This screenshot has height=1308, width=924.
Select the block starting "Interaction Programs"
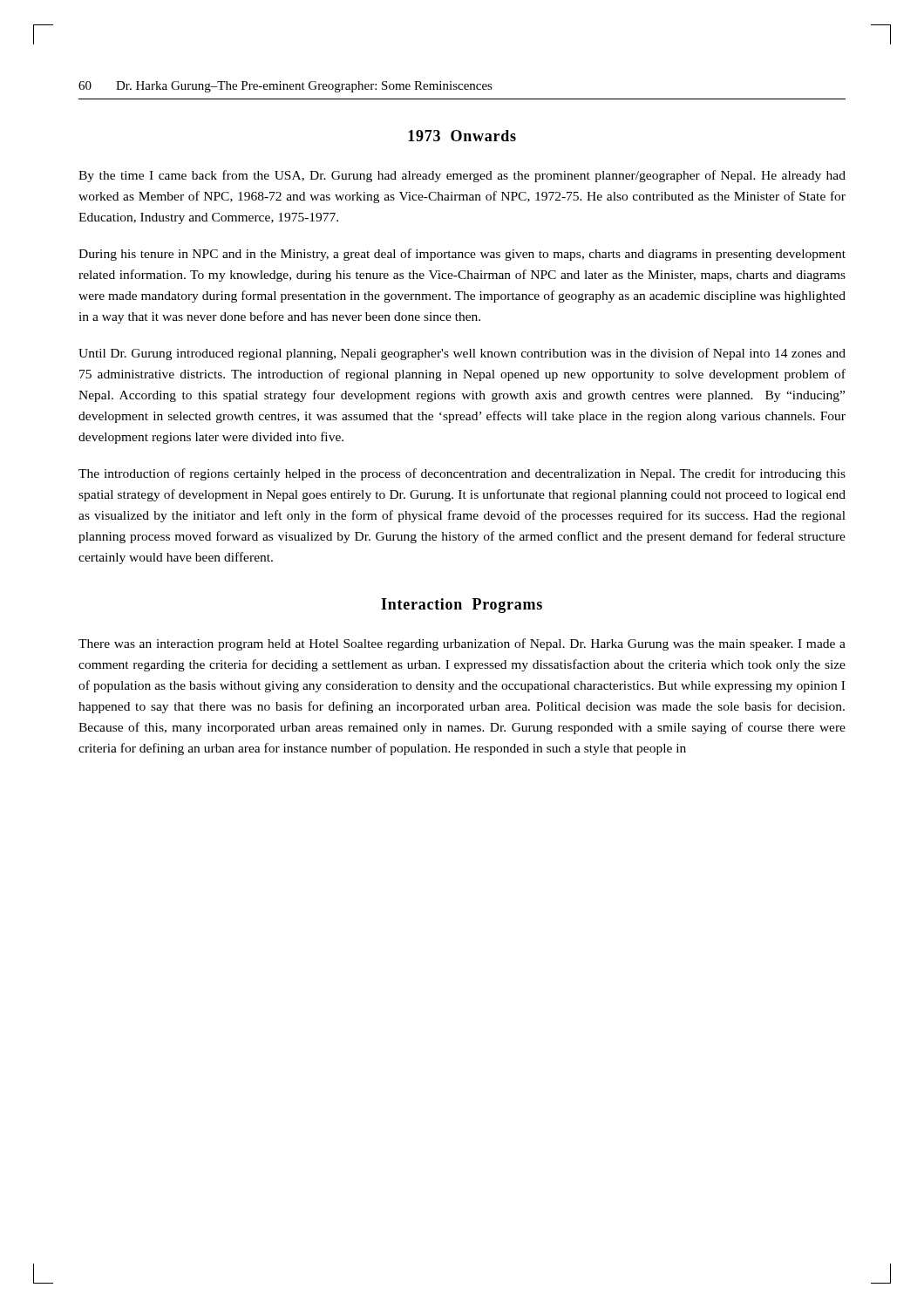(462, 604)
